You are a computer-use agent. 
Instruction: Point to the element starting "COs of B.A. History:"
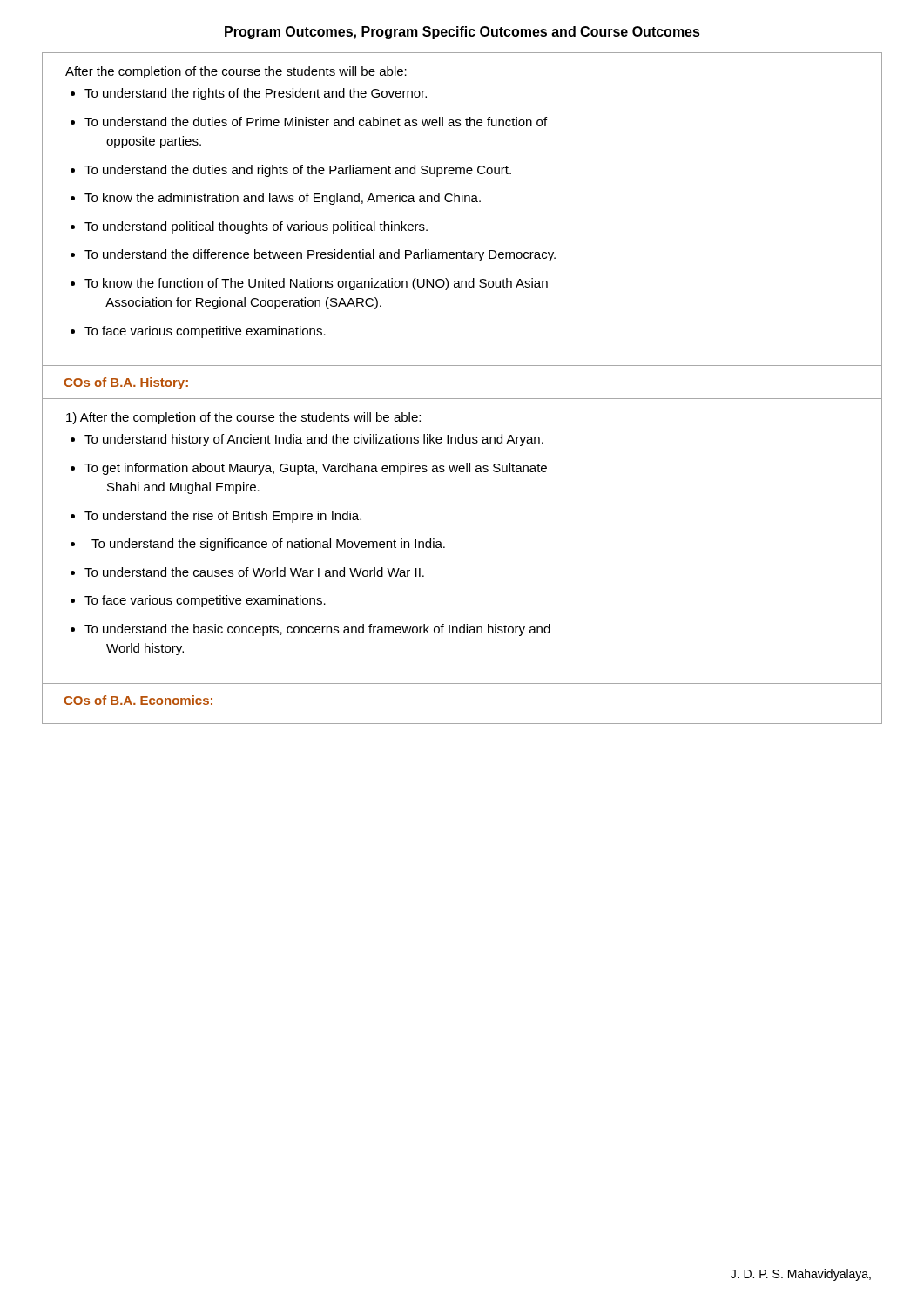tap(126, 382)
